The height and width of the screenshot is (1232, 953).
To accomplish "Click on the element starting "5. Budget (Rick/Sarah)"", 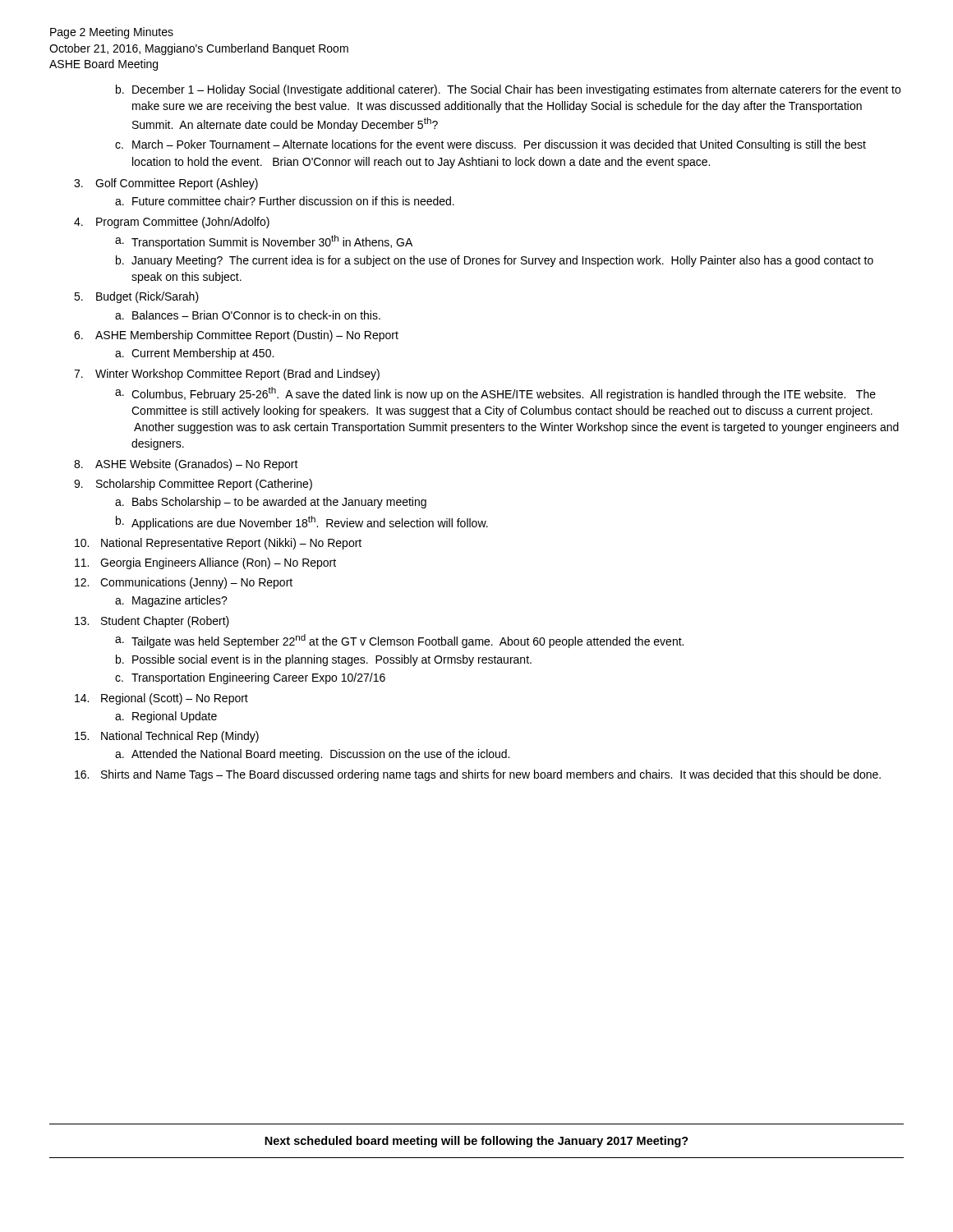I will [x=136, y=297].
